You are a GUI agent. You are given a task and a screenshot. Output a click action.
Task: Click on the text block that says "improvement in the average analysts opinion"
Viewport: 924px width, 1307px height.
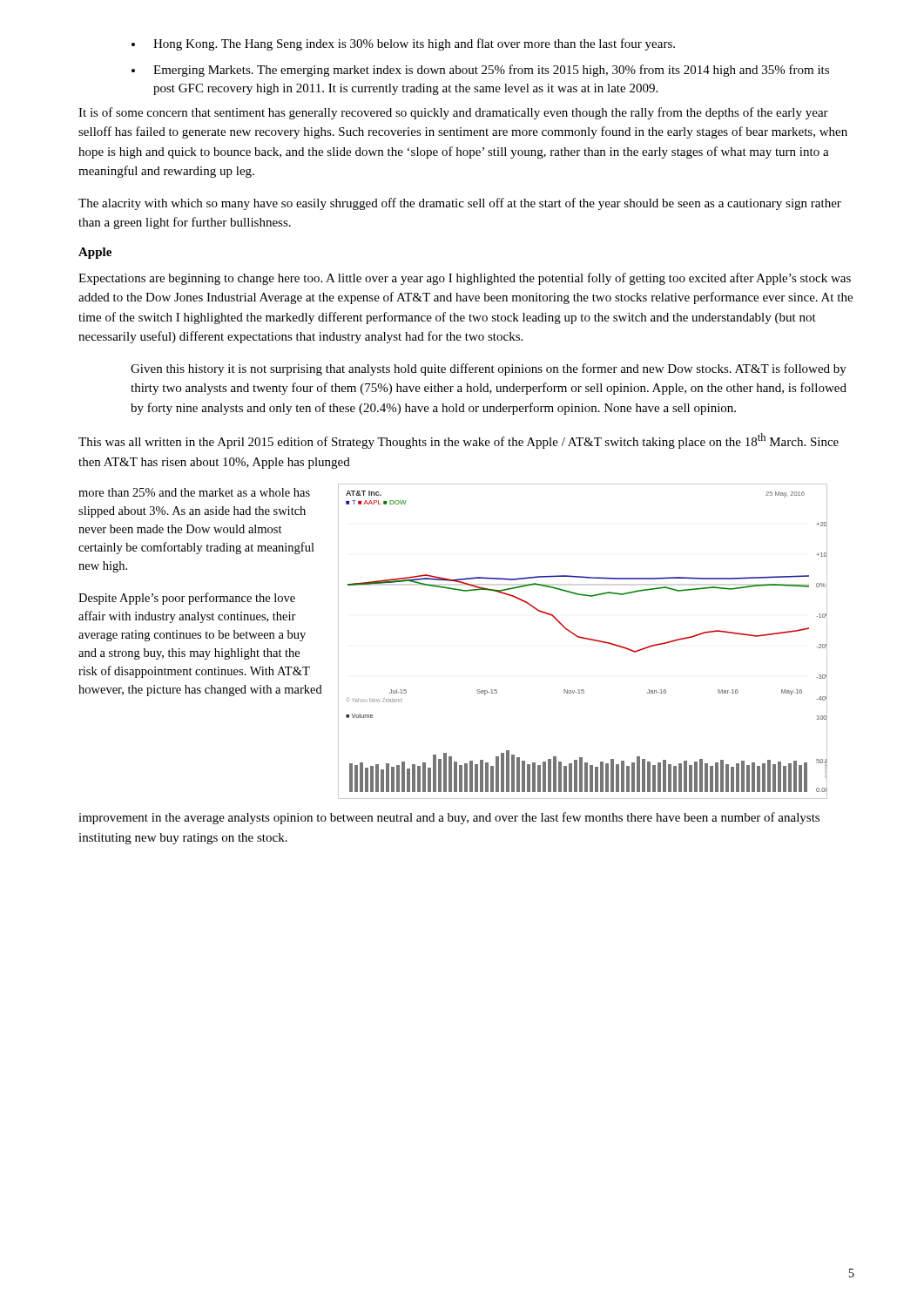tap(449, 827)
